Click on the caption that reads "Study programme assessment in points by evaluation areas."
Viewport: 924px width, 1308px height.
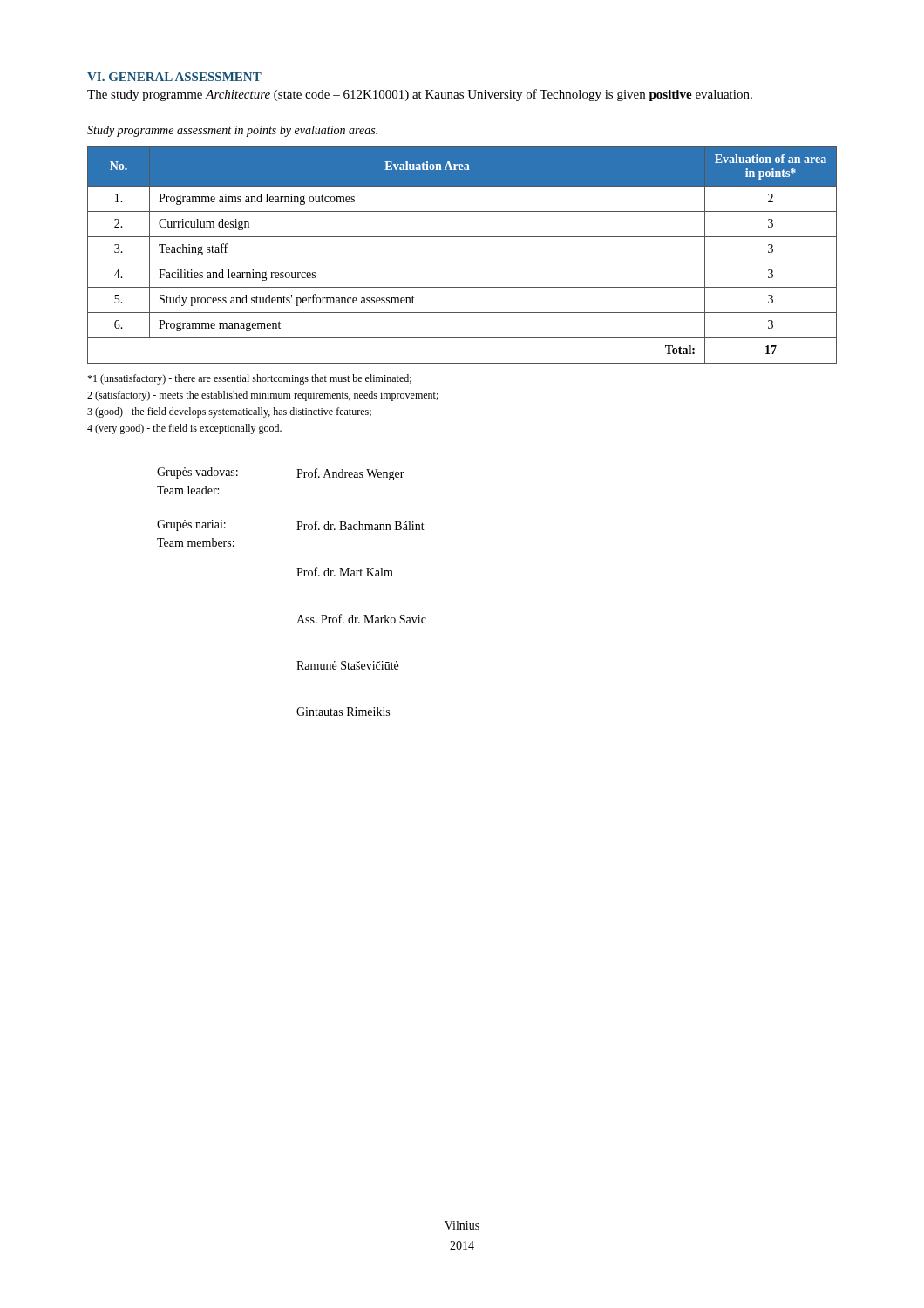pos(233,130)
